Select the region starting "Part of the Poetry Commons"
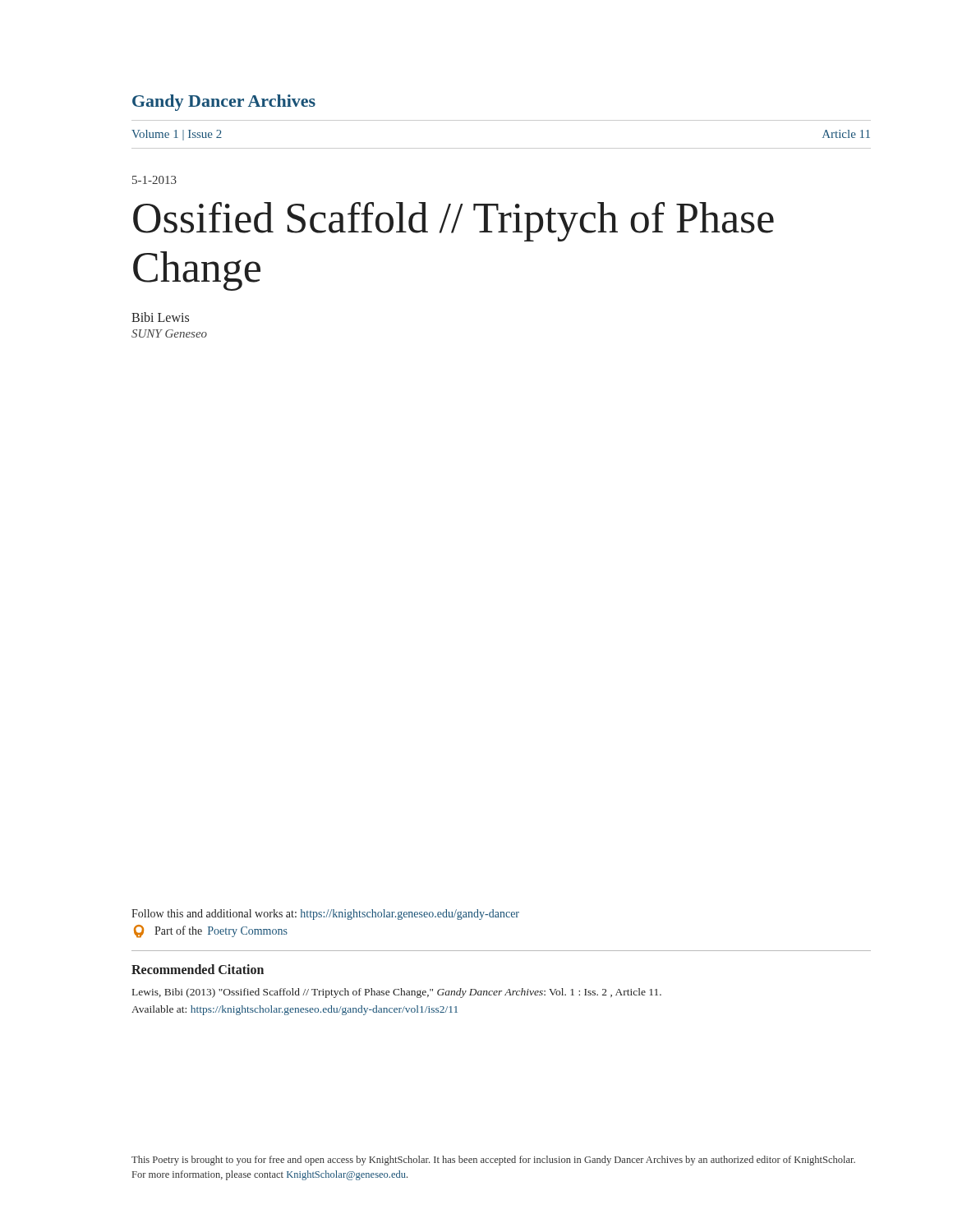This screenshot has height=1232, width=953. point(209,932)
